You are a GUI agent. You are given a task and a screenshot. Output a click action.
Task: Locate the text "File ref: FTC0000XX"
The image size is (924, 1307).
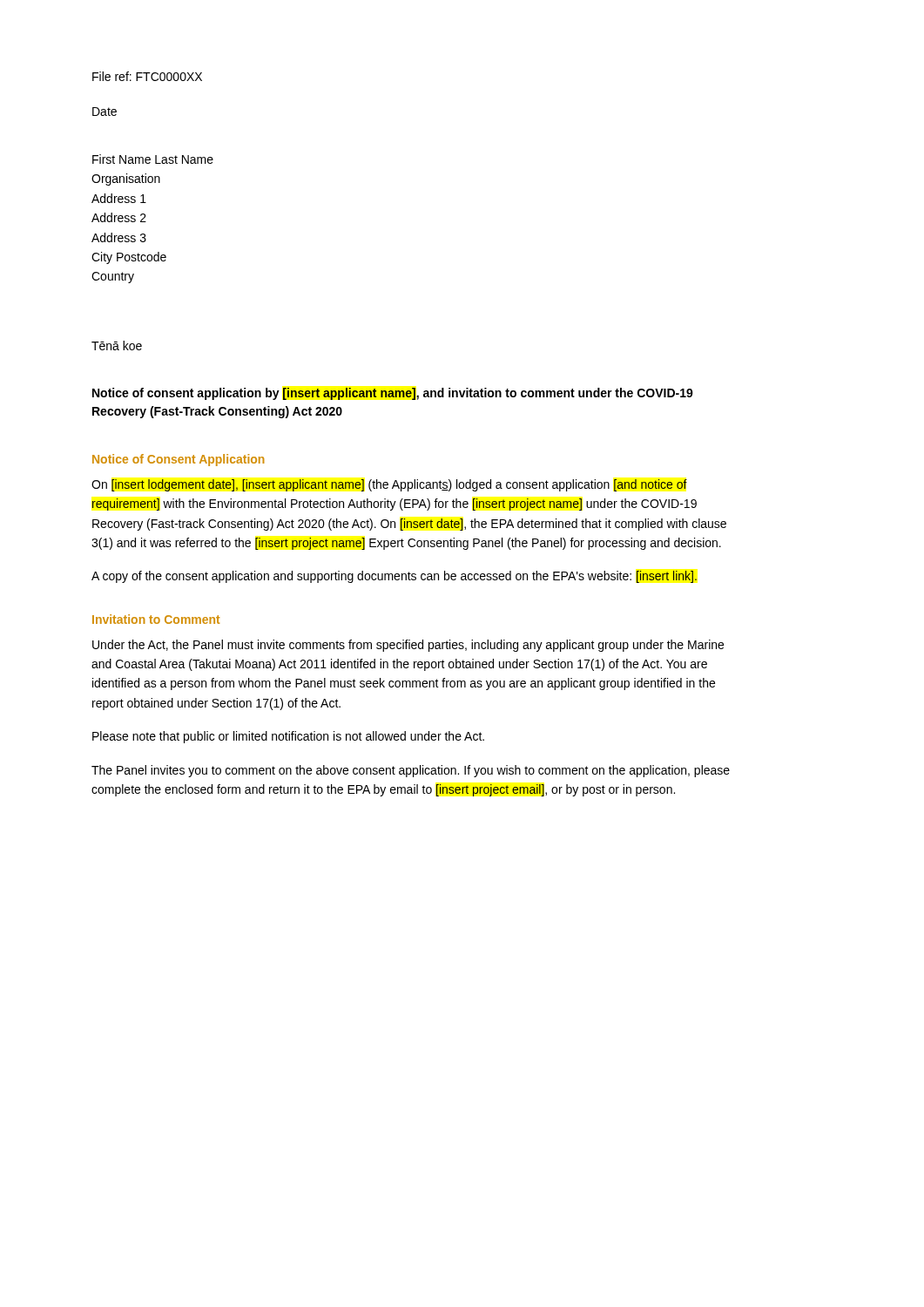(147, 77)
